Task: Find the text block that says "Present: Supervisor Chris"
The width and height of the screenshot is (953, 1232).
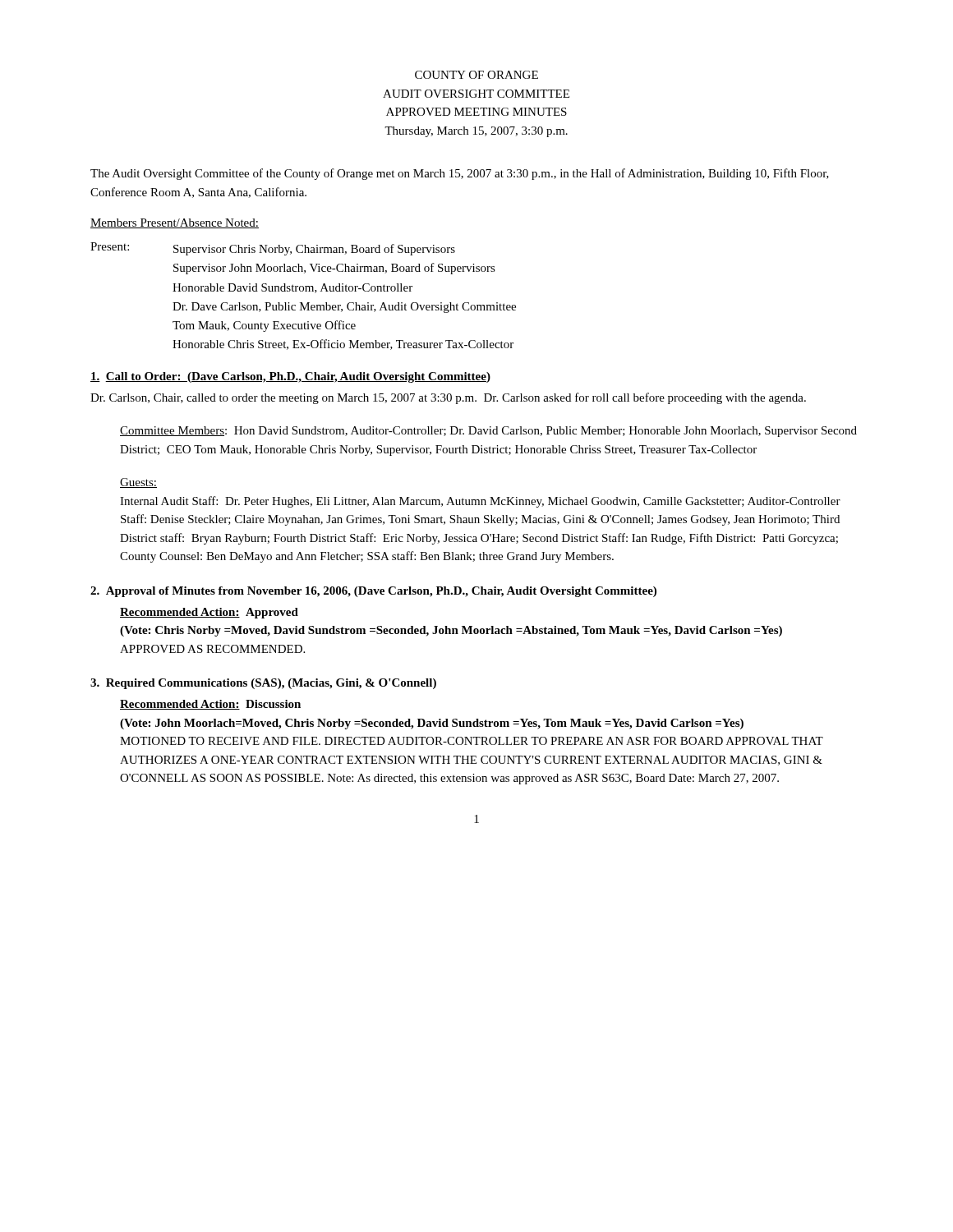Action: [476, 297]
